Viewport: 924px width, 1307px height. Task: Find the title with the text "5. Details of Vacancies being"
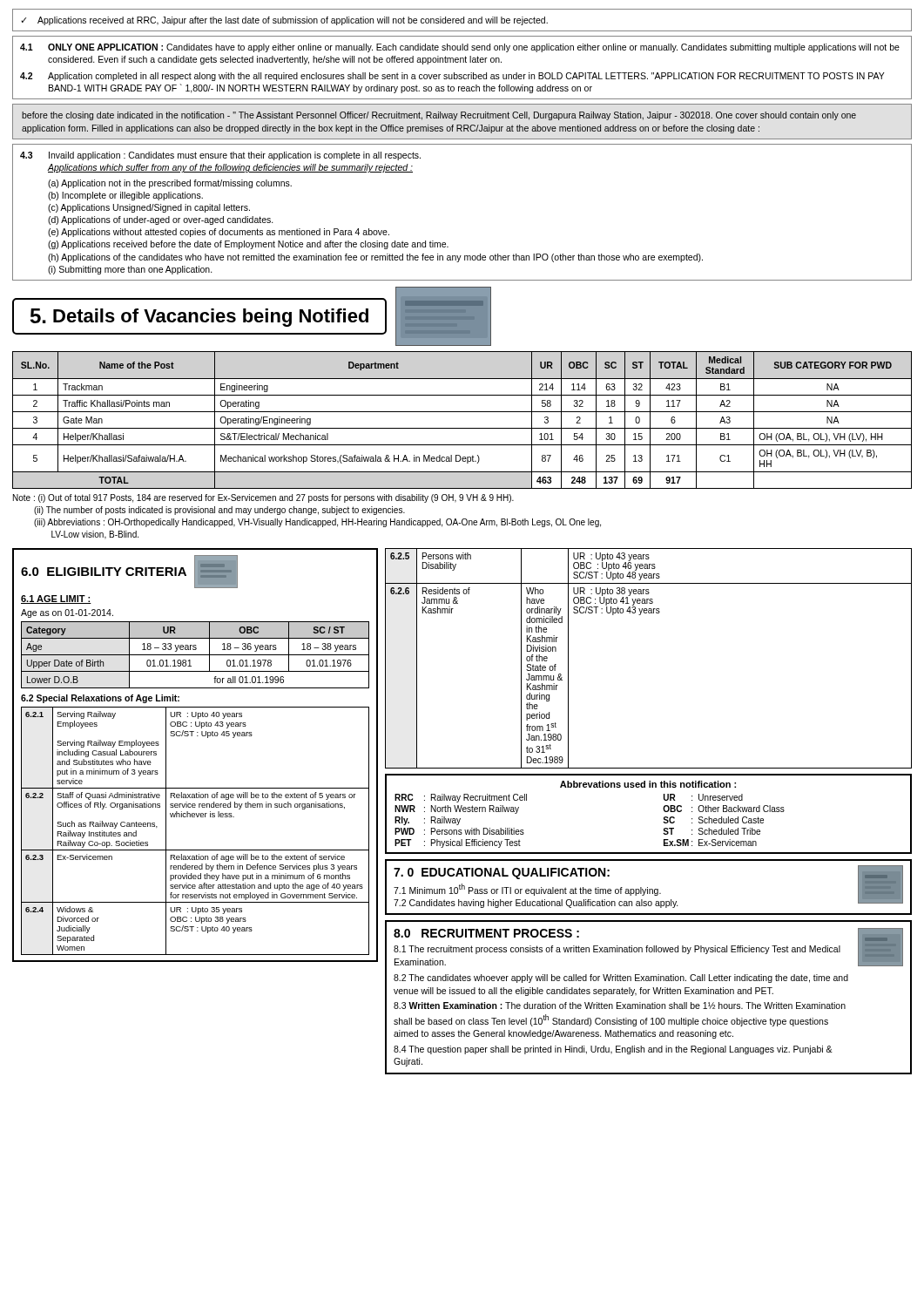tap(200, 316)
